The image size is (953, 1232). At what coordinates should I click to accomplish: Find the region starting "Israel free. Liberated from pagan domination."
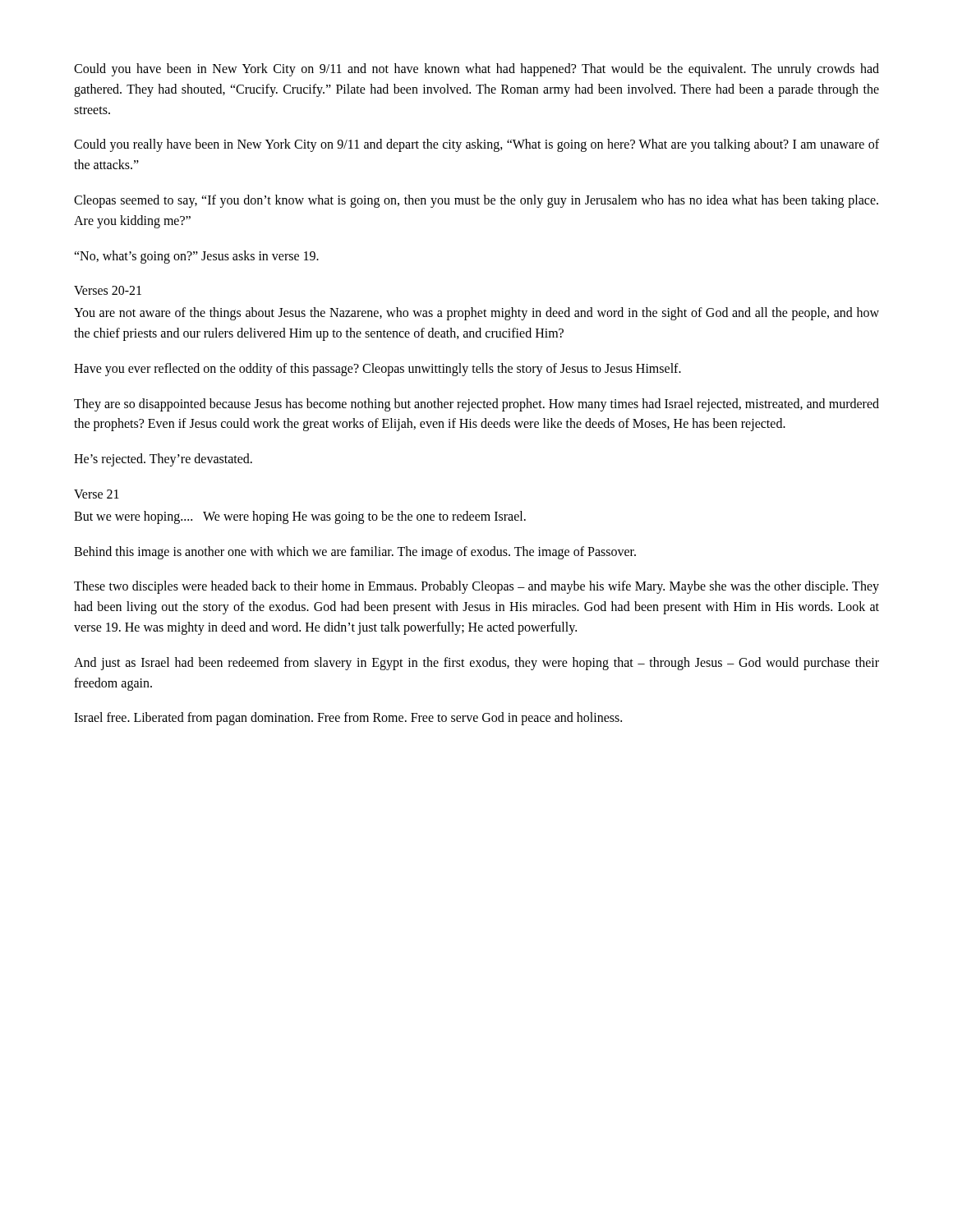click(348, 718)
